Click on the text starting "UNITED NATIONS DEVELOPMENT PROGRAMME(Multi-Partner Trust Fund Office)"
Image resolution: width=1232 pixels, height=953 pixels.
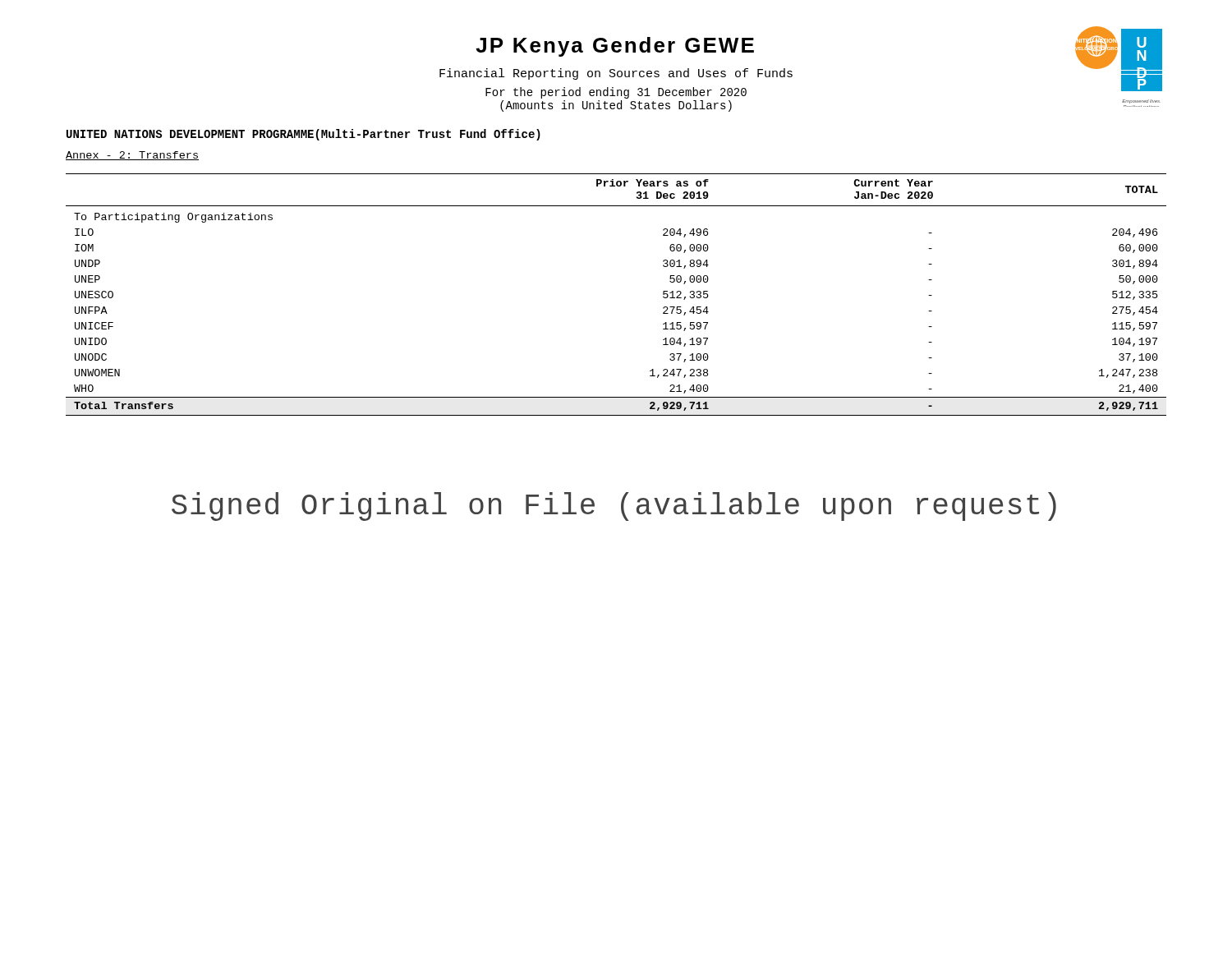point(304,135)
